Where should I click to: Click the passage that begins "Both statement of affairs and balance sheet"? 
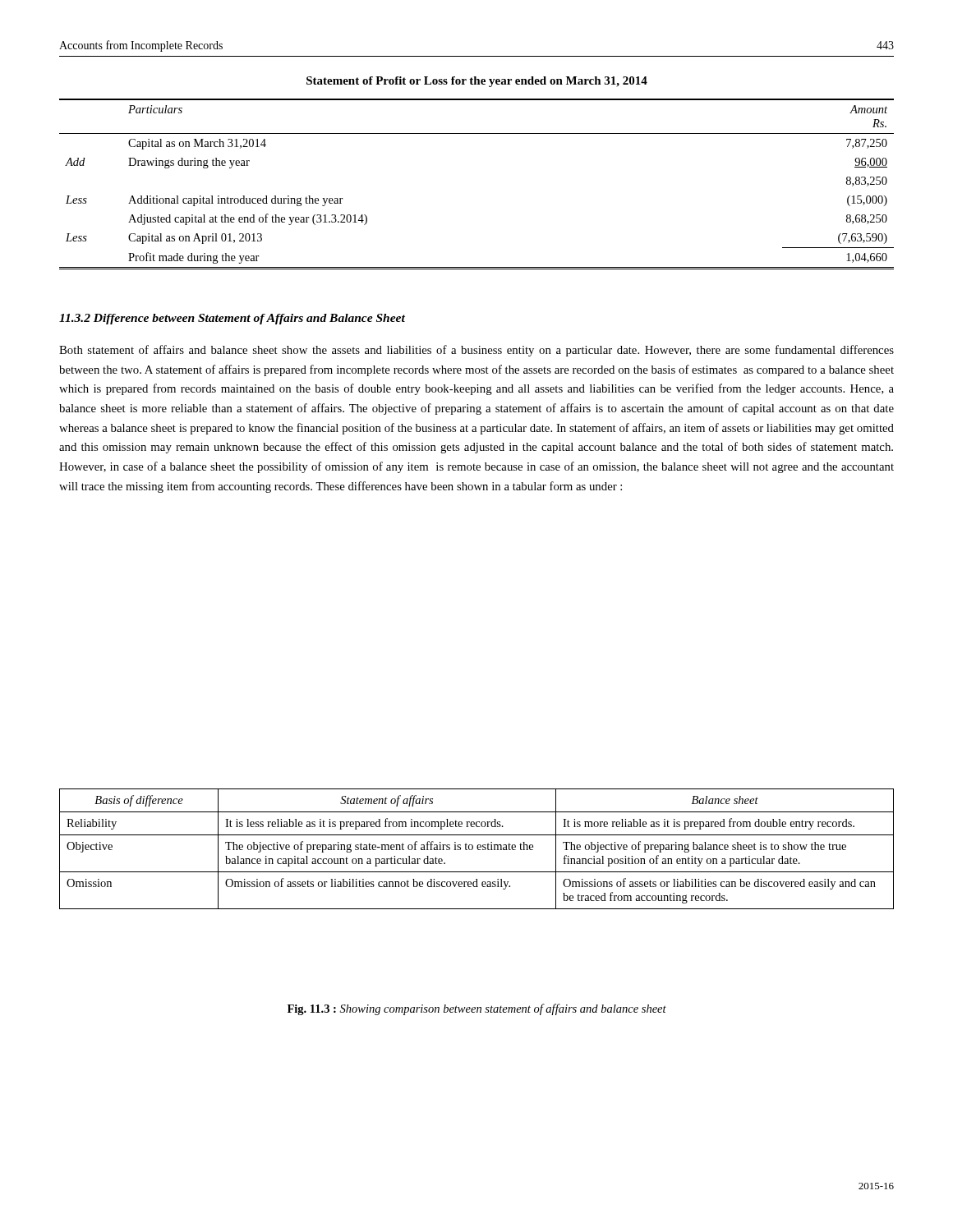pos(476,418)
